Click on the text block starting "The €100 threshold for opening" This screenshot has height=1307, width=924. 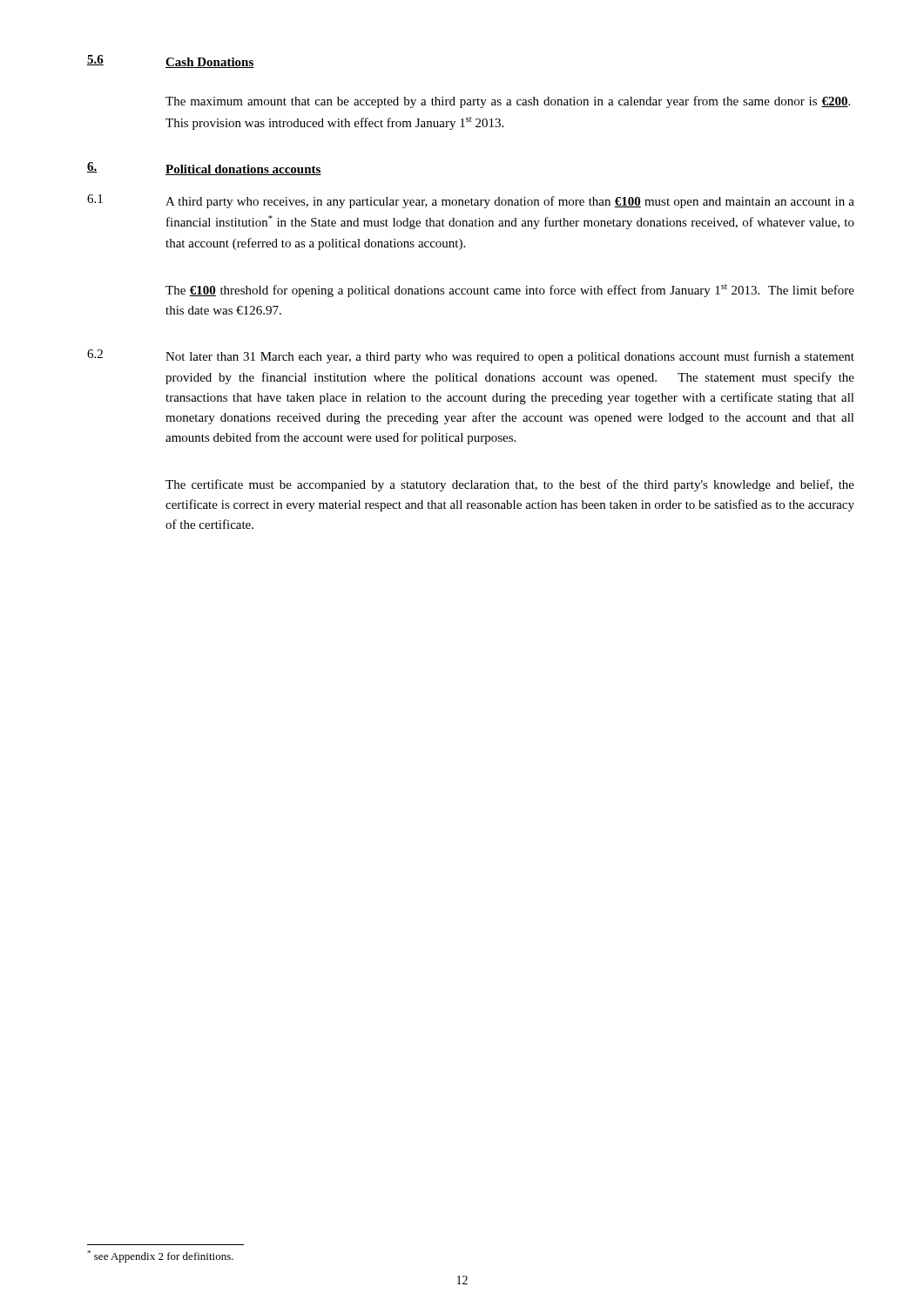coord(471,300)
